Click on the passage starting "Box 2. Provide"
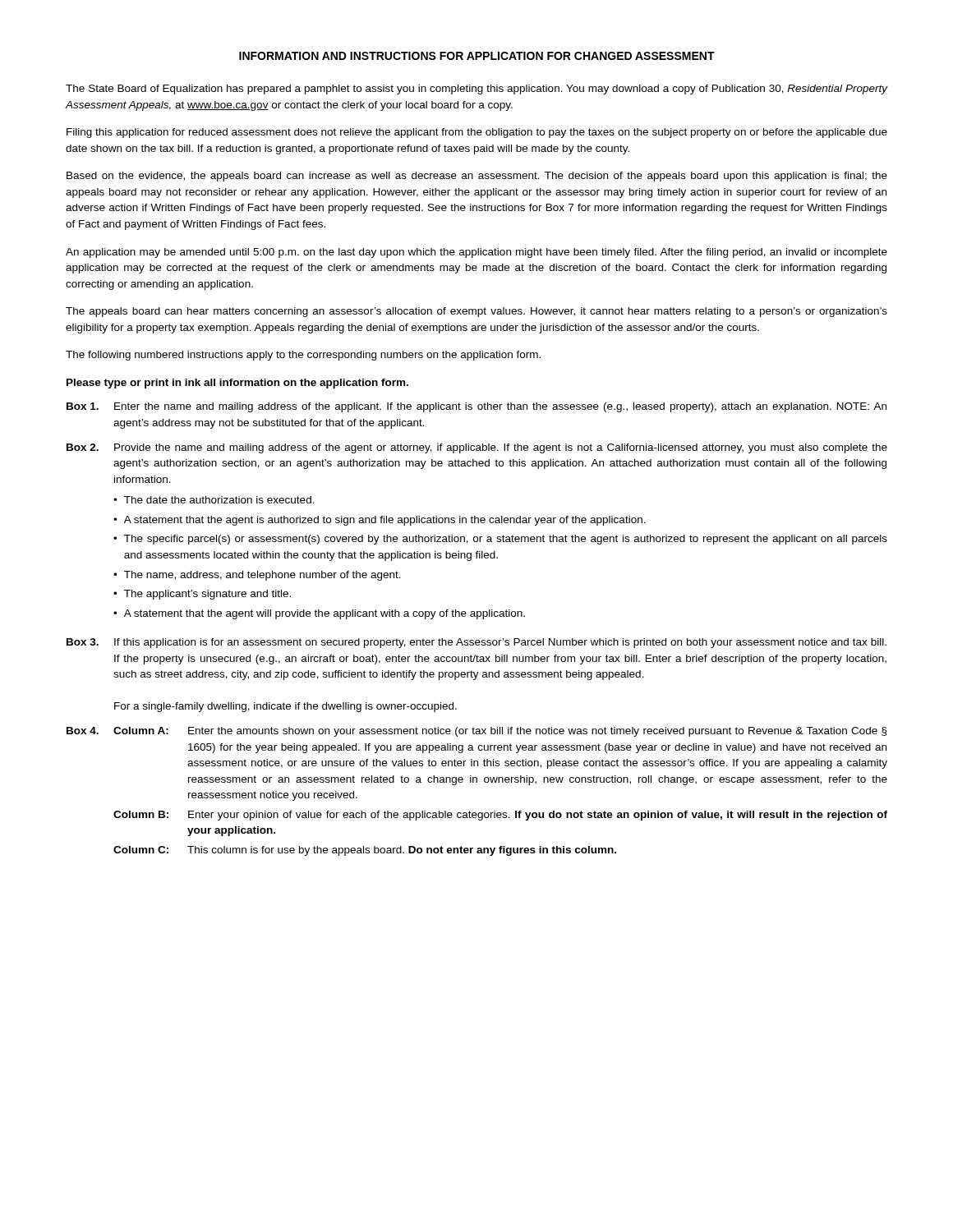This screenshot has height=1232, width=953. [476, 533]
